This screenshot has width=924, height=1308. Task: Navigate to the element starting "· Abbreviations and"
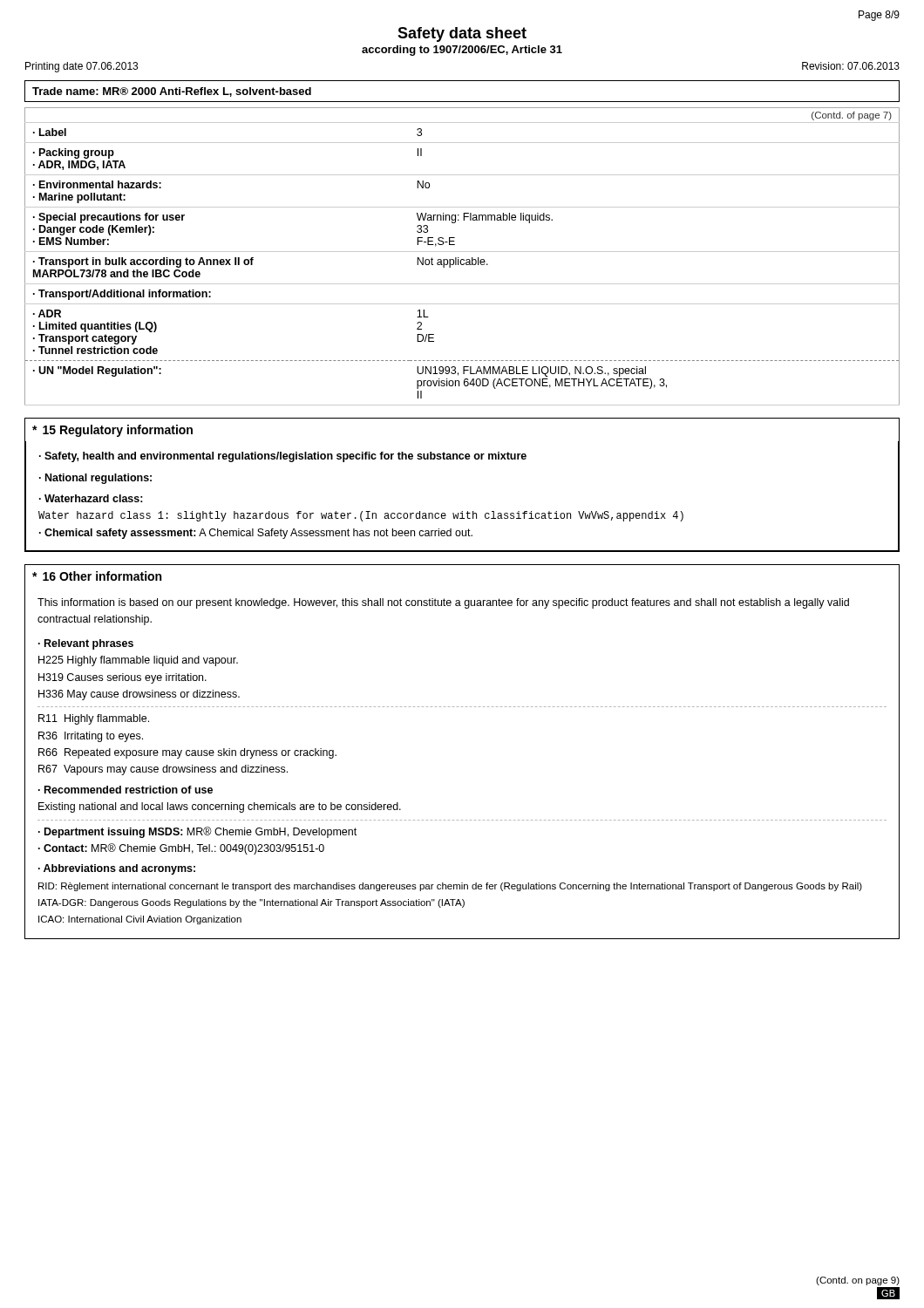click(450, 894)
